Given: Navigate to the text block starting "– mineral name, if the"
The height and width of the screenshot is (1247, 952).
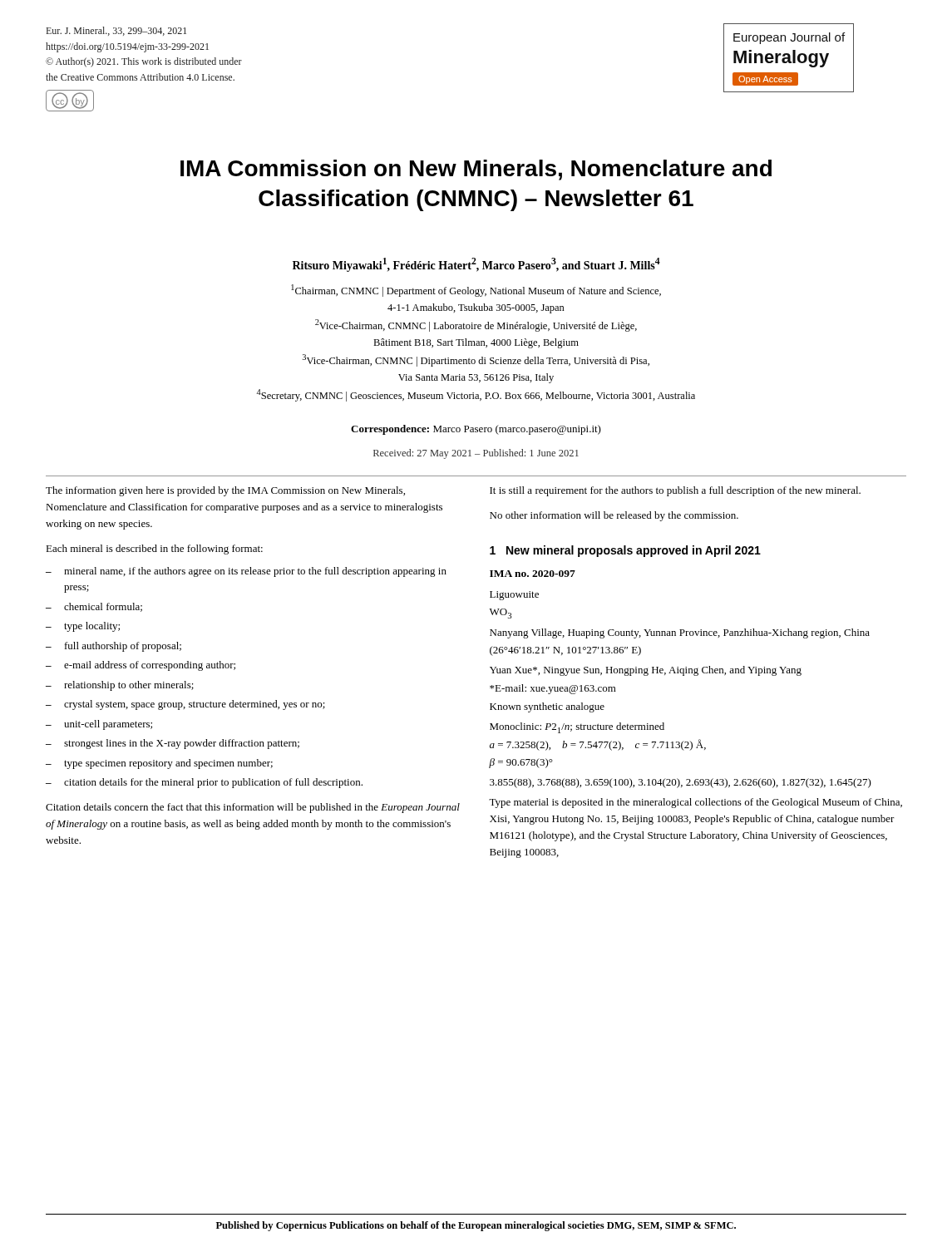Looking at the screenshot, I should (x=254, y=579).
